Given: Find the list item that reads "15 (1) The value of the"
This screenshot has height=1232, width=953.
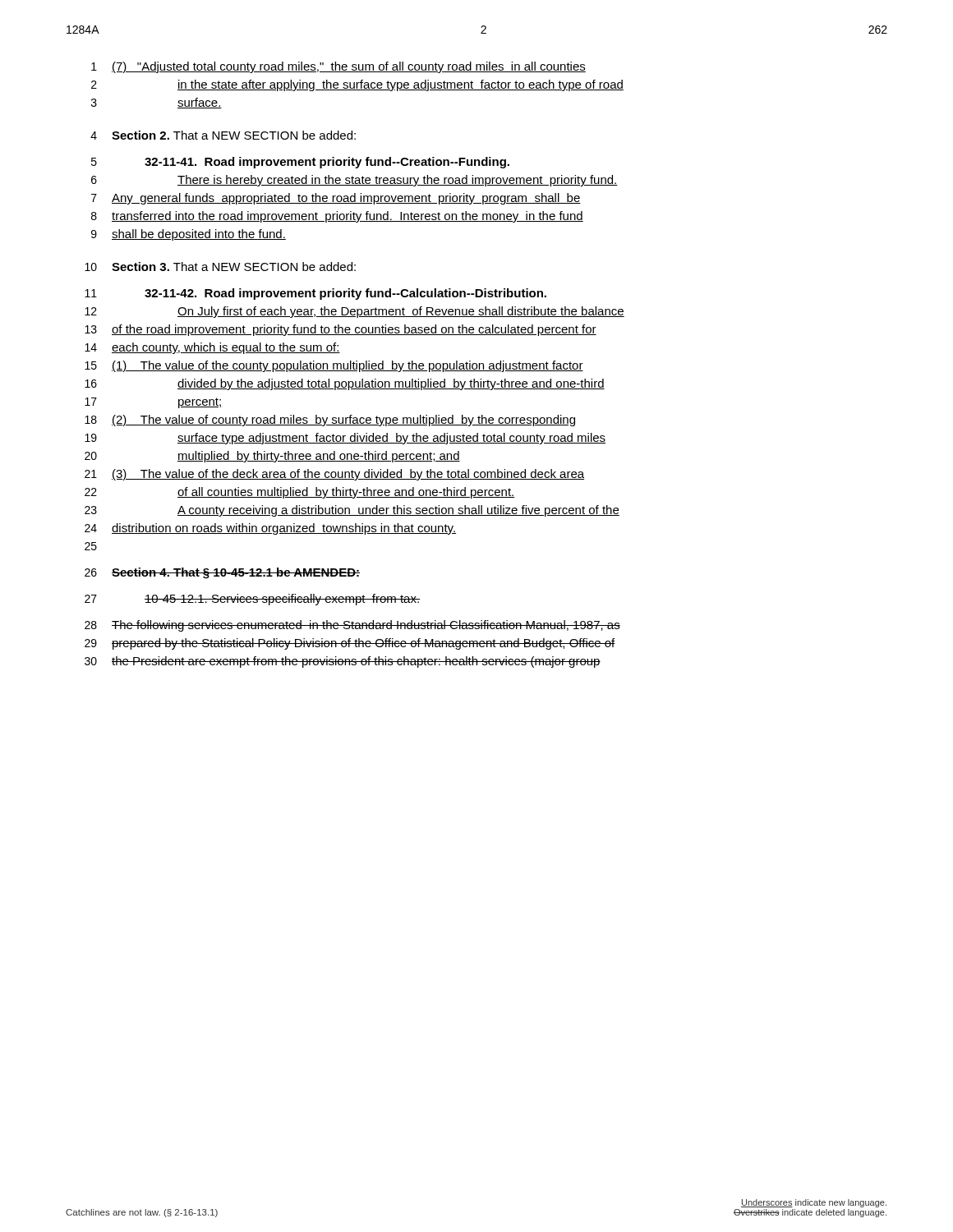Looking at the screenshot, I should 476,365.
